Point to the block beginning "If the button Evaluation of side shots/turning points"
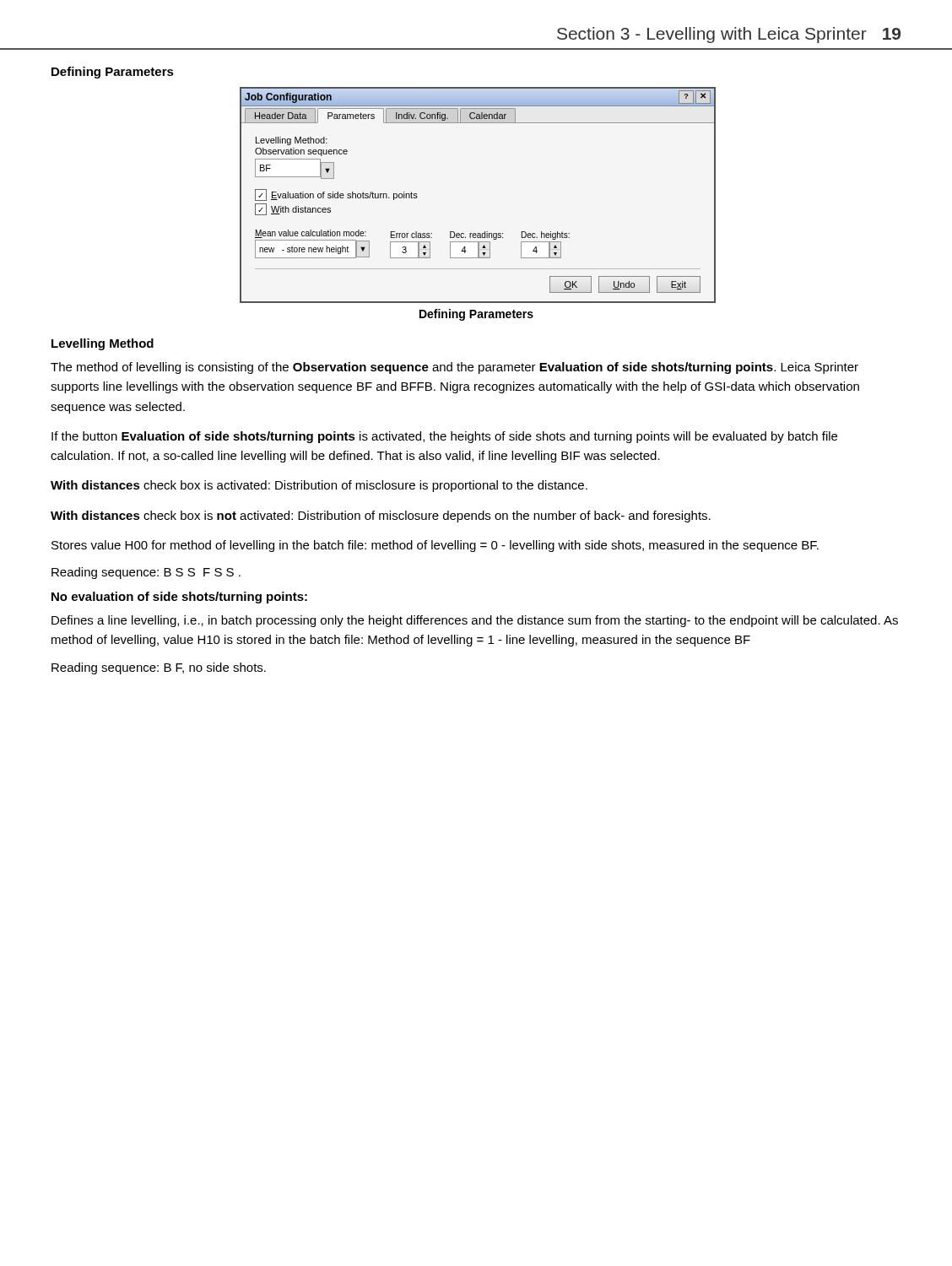952x1266 pixels. pyautogui.click(x=444, y=446)
